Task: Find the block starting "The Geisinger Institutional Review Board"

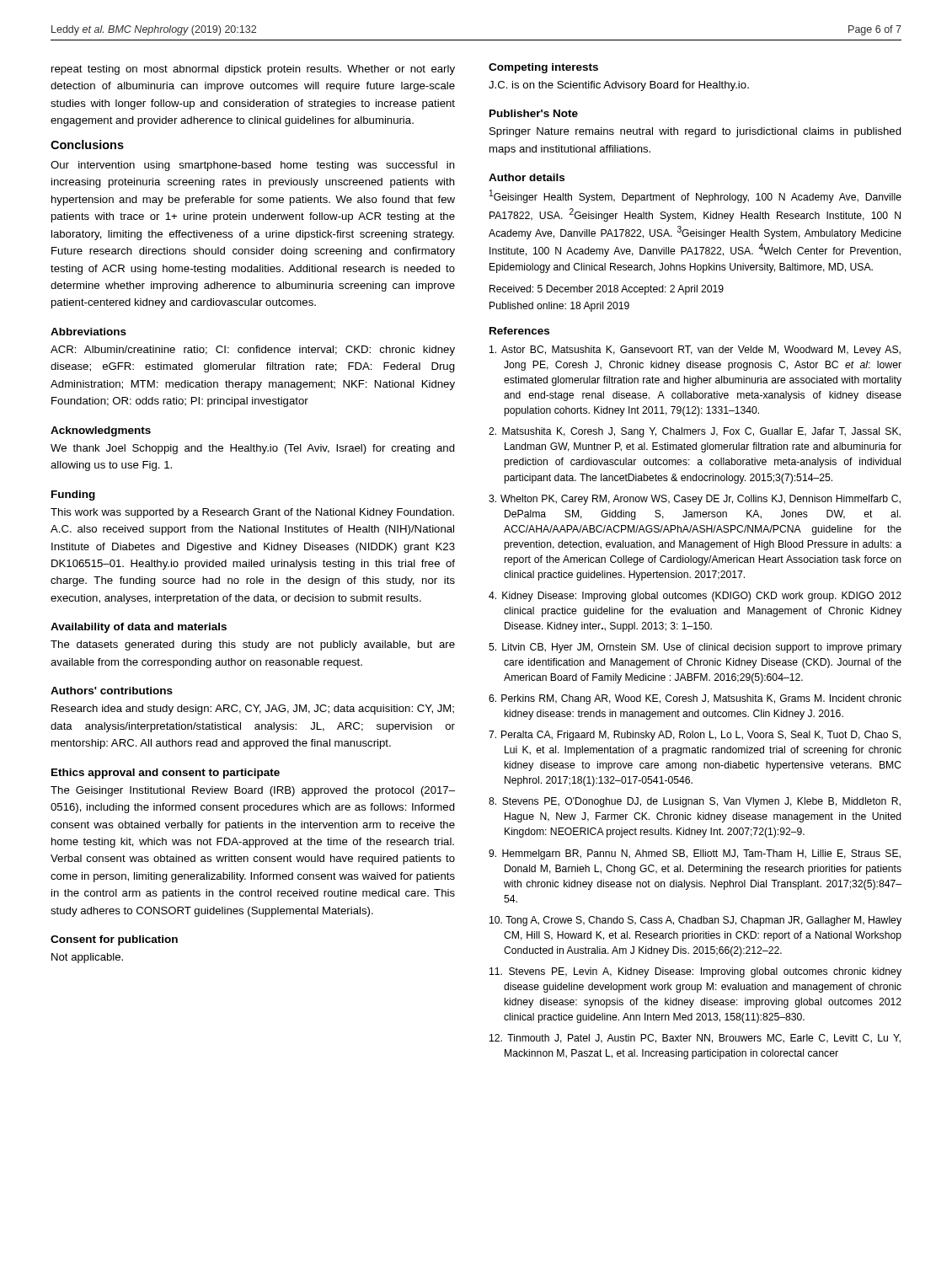Action: pos(253,851)
